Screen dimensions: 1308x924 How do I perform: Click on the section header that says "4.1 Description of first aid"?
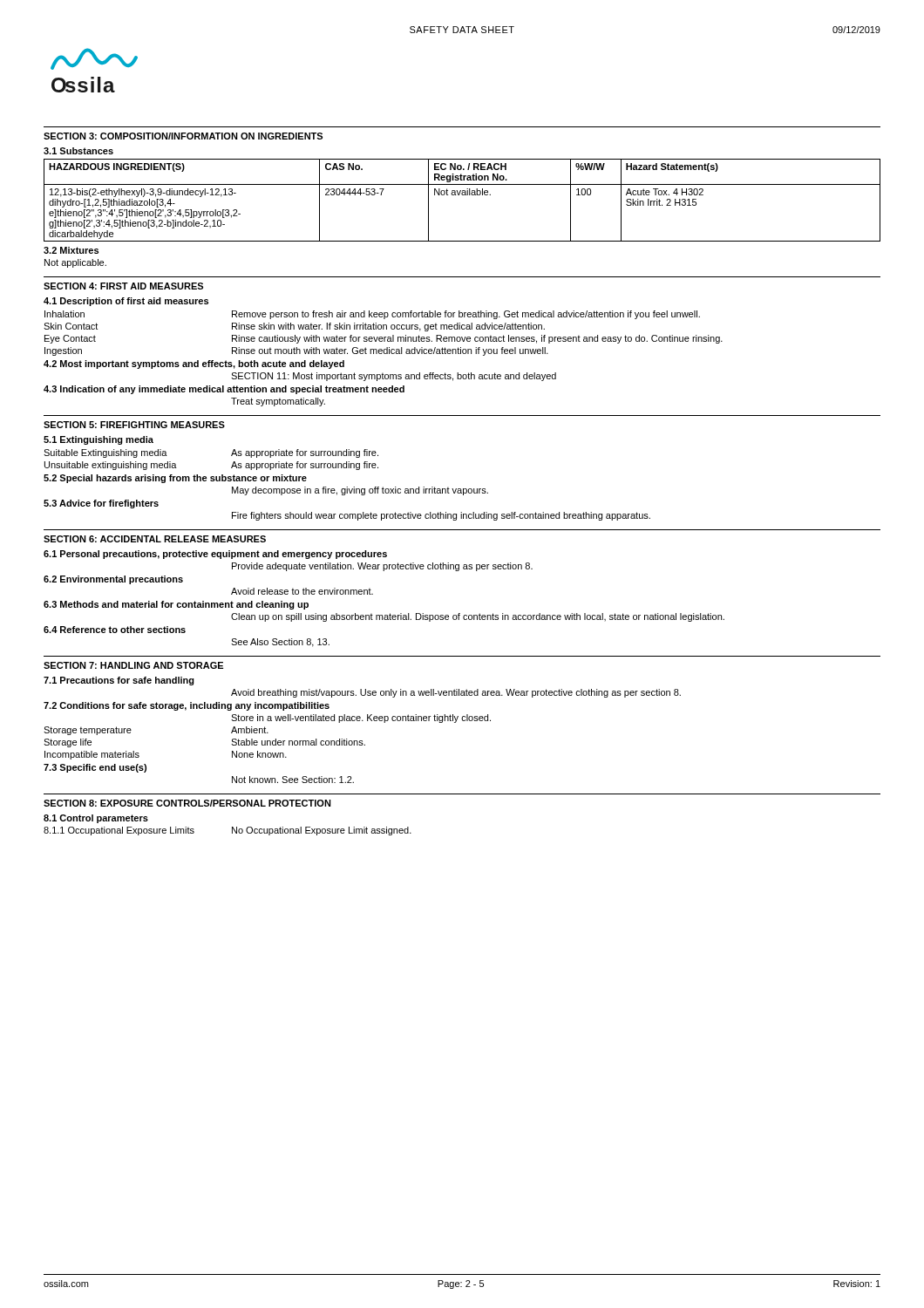[126, 301]
